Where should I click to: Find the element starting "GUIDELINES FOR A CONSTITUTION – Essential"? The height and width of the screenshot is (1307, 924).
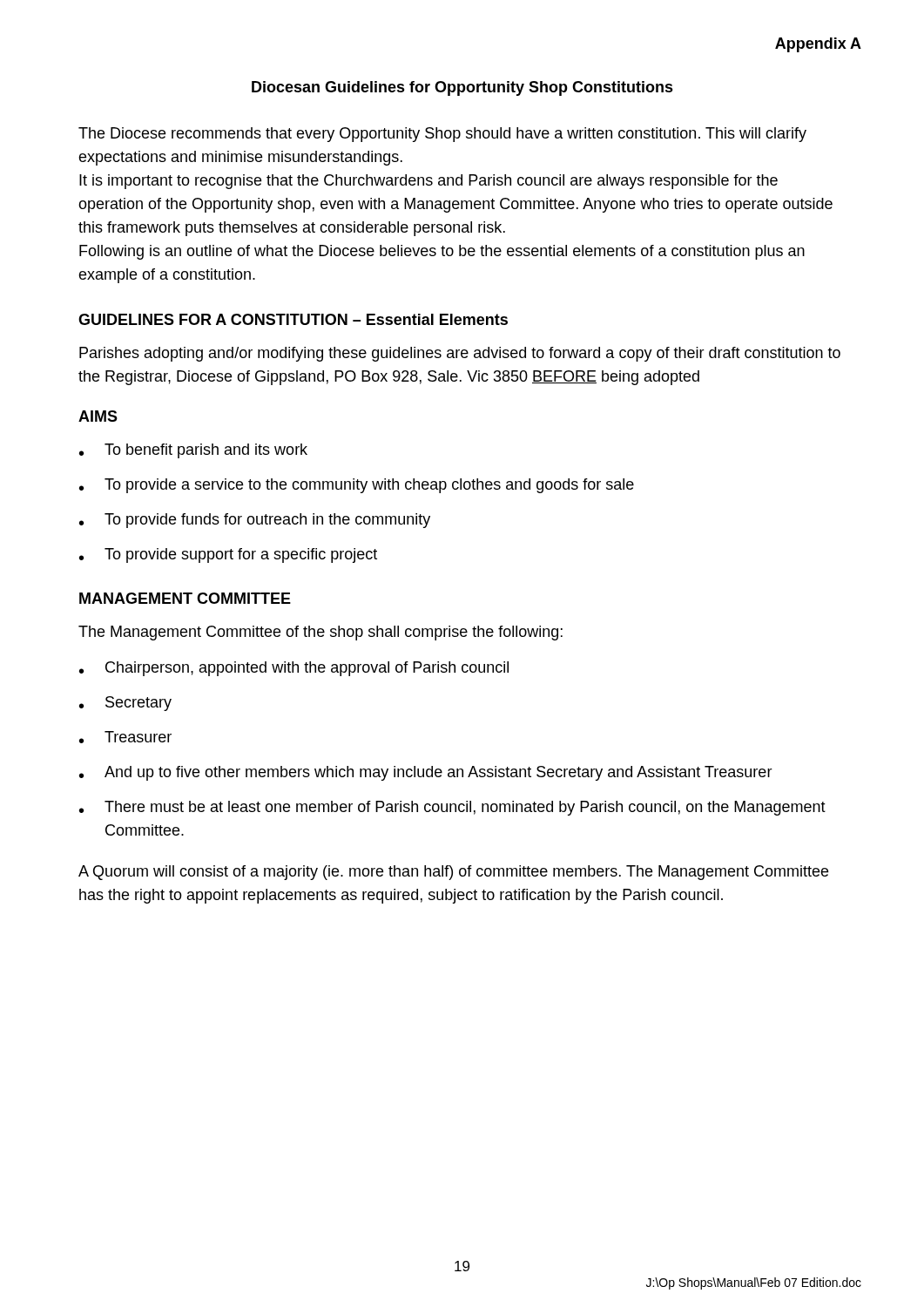tap(293, 320)
